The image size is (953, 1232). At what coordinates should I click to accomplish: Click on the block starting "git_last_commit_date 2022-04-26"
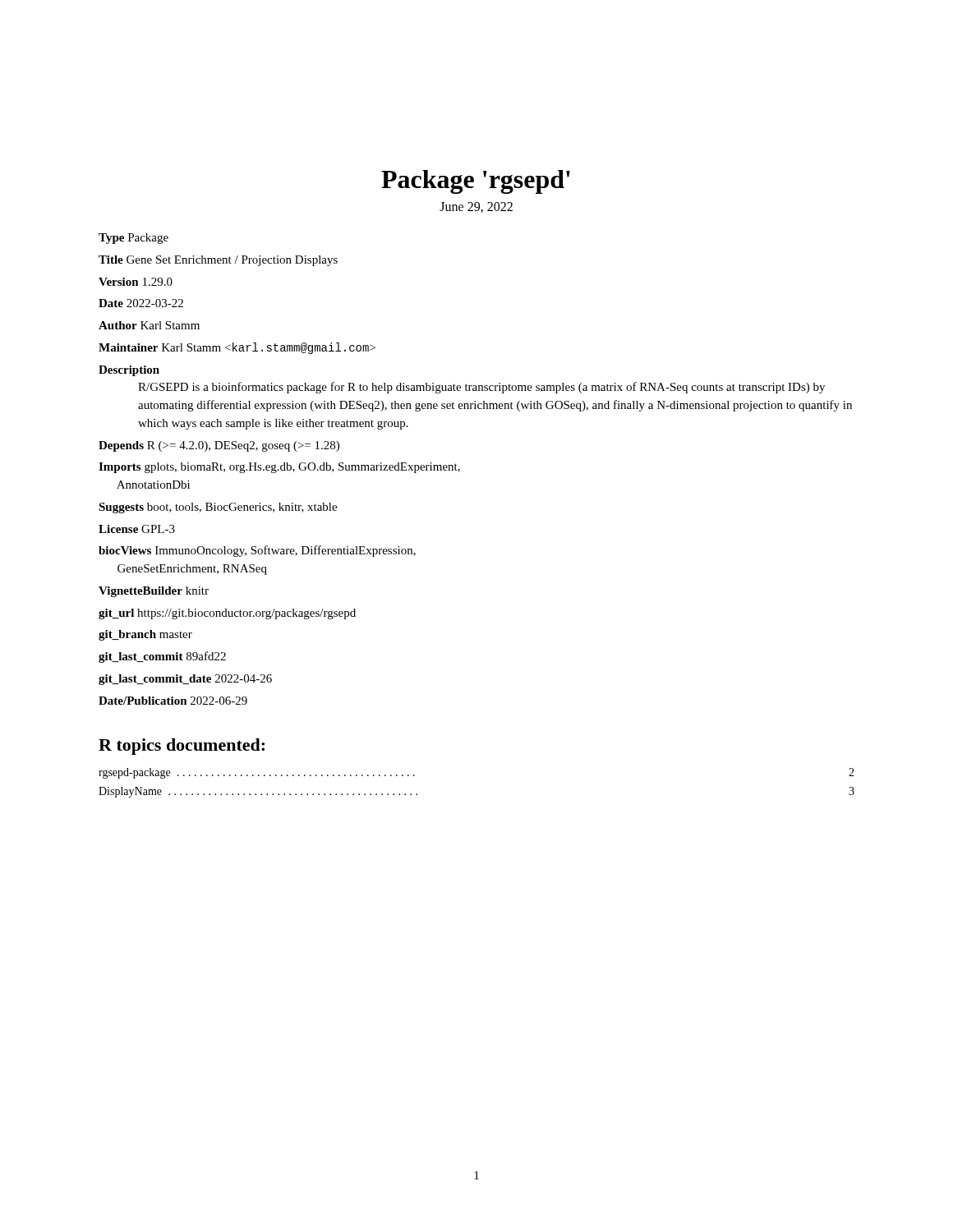pos(185,678)
